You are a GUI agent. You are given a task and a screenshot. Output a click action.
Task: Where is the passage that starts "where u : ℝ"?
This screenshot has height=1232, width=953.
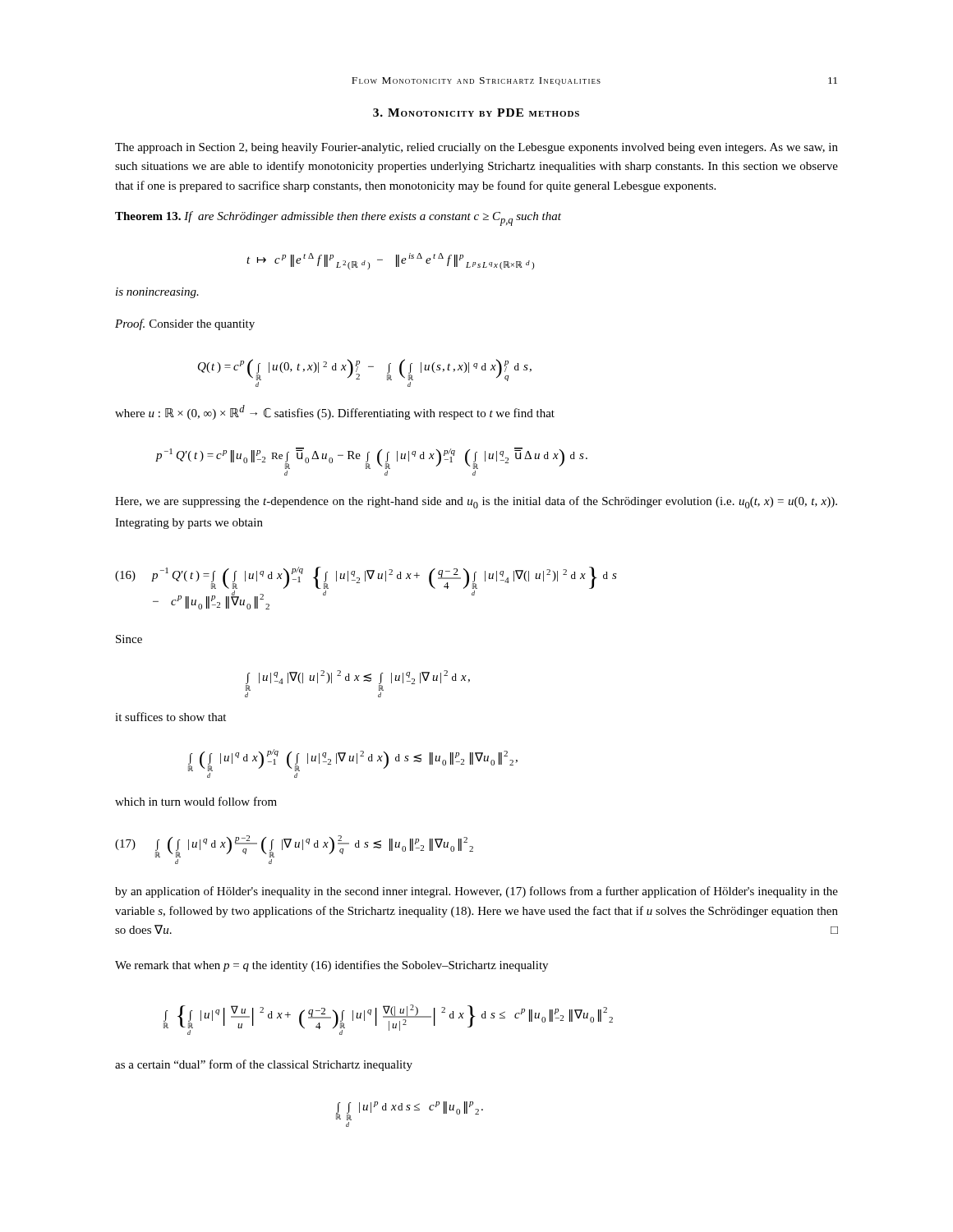click(x=335, y=411)
